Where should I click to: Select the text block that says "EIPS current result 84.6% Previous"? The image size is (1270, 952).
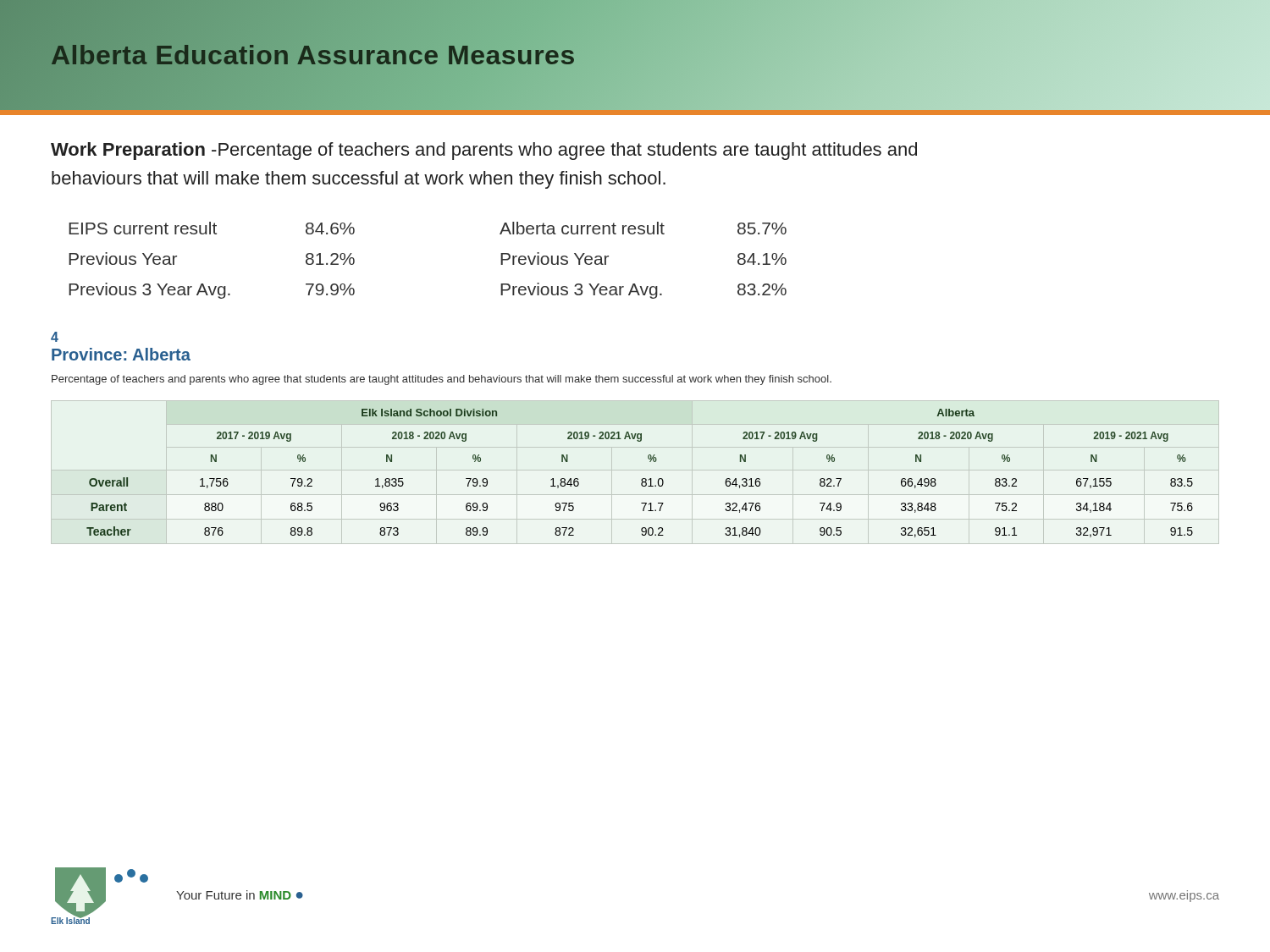pyautogui.click(x=146, y=228)
